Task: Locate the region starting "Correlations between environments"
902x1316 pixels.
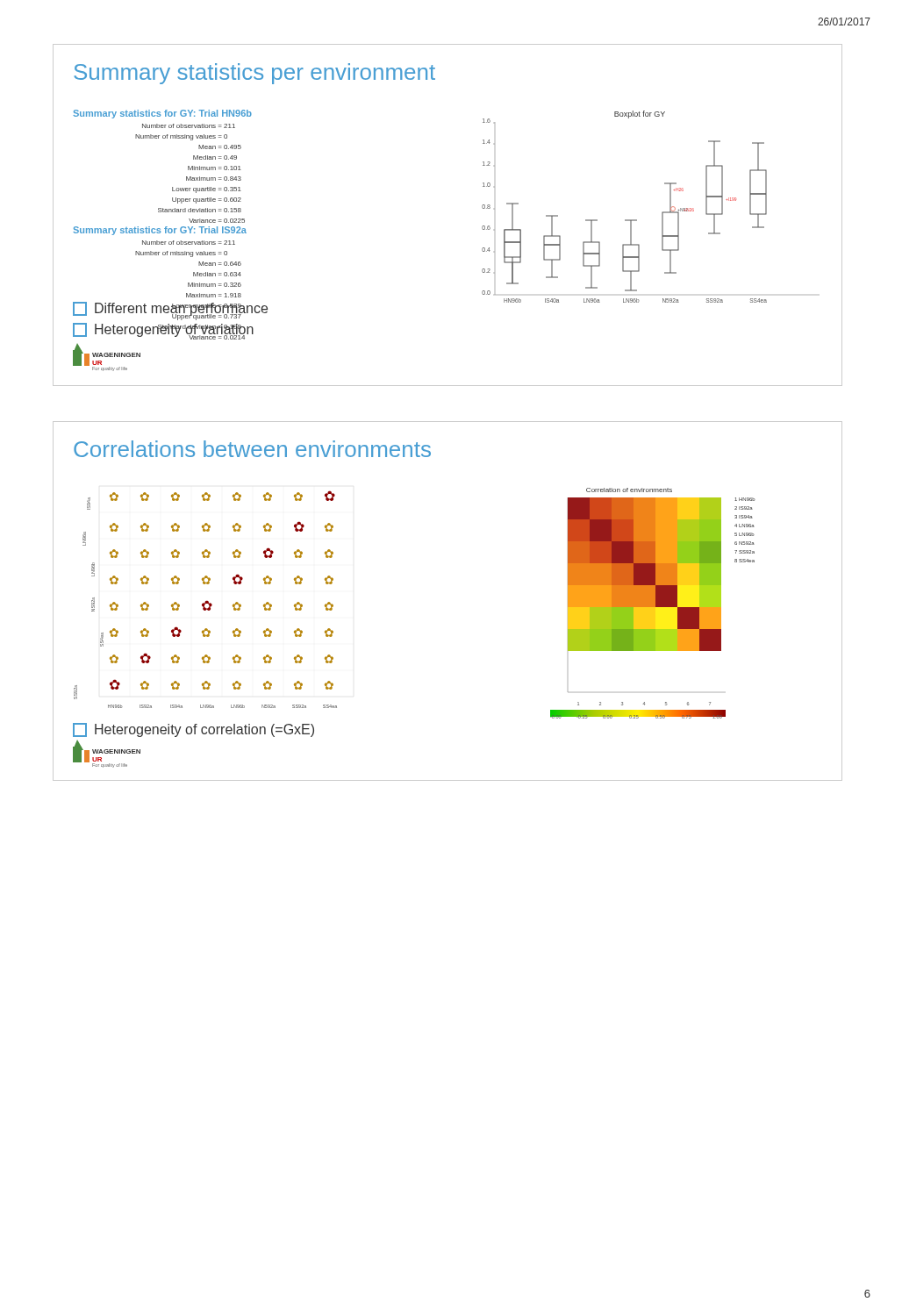Action: pyautogui.click(x=252, y=449)
